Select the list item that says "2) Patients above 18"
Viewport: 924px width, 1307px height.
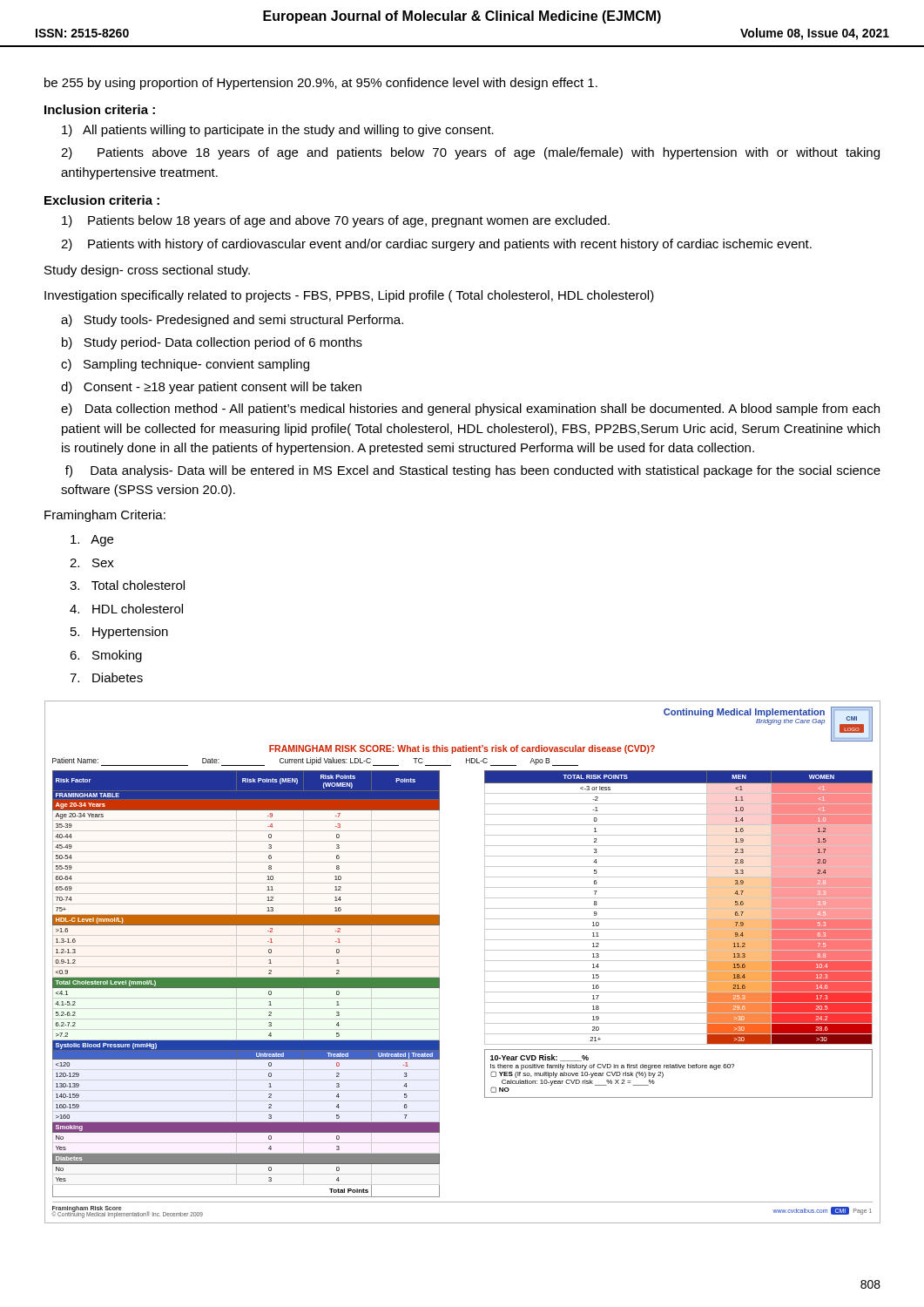point(471,162)
